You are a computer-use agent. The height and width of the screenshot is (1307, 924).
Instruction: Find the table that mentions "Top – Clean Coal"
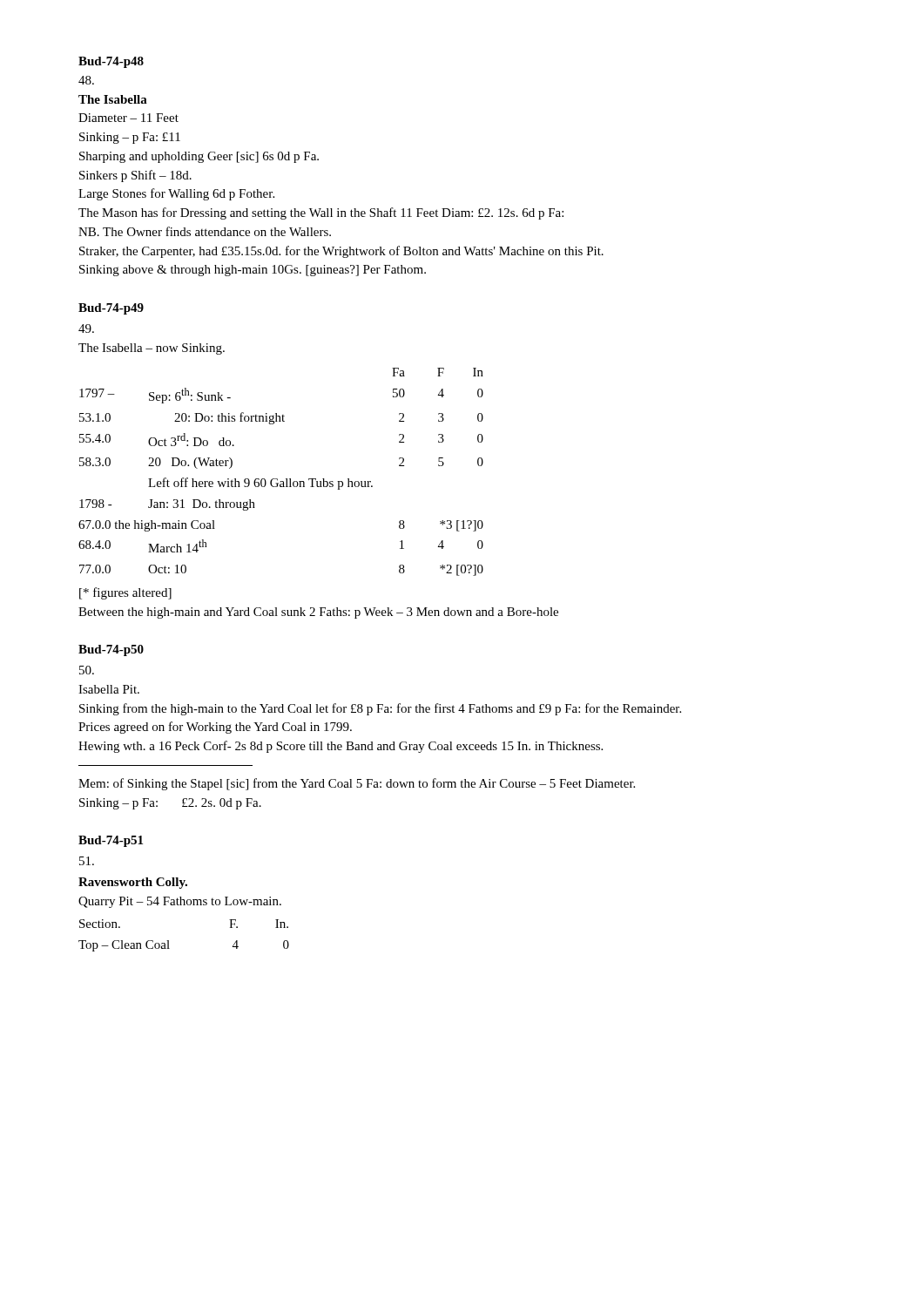pyautogui.click(x=462, y=935)
